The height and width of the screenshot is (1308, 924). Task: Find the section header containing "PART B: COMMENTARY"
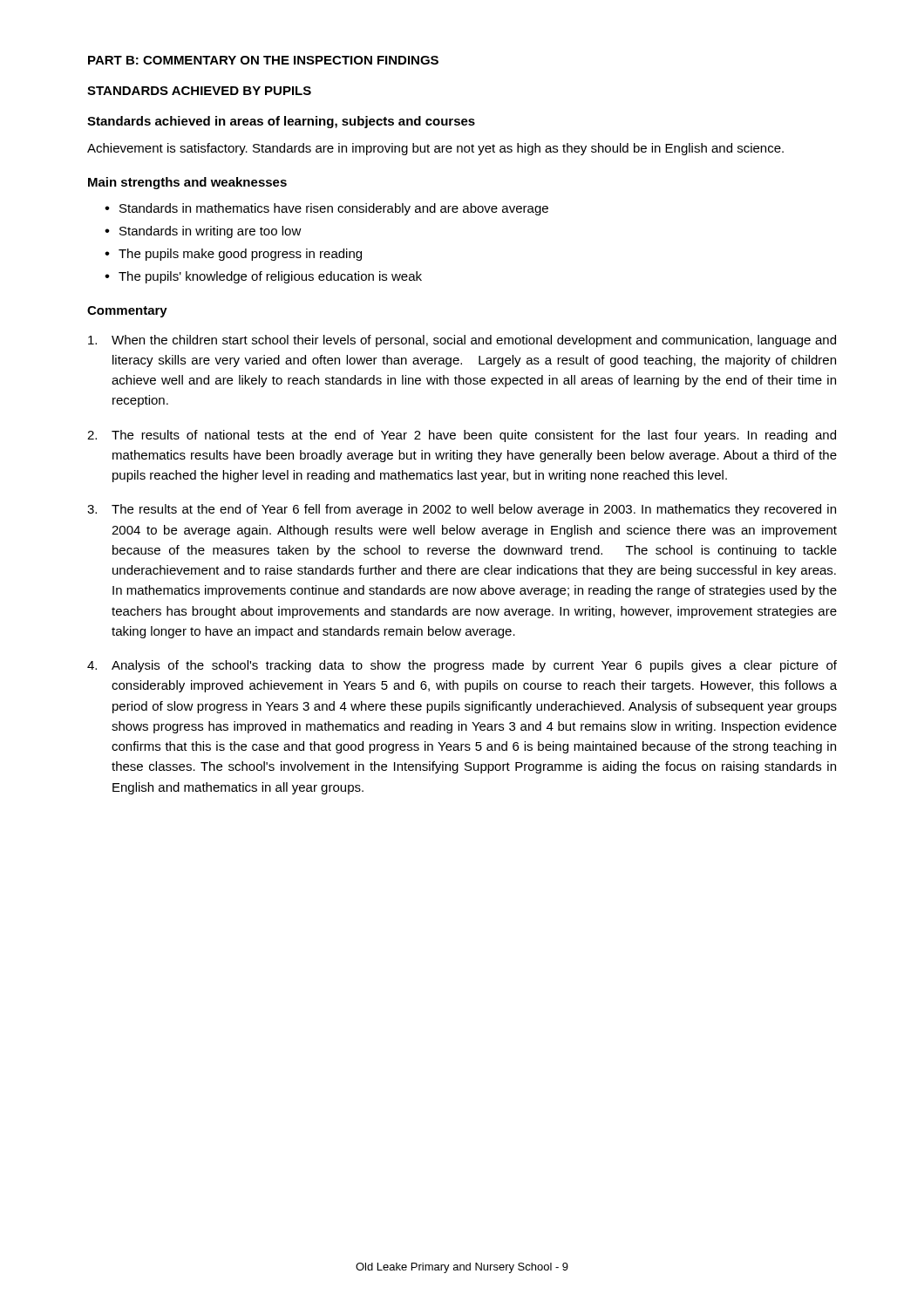(x=263, y=60)
